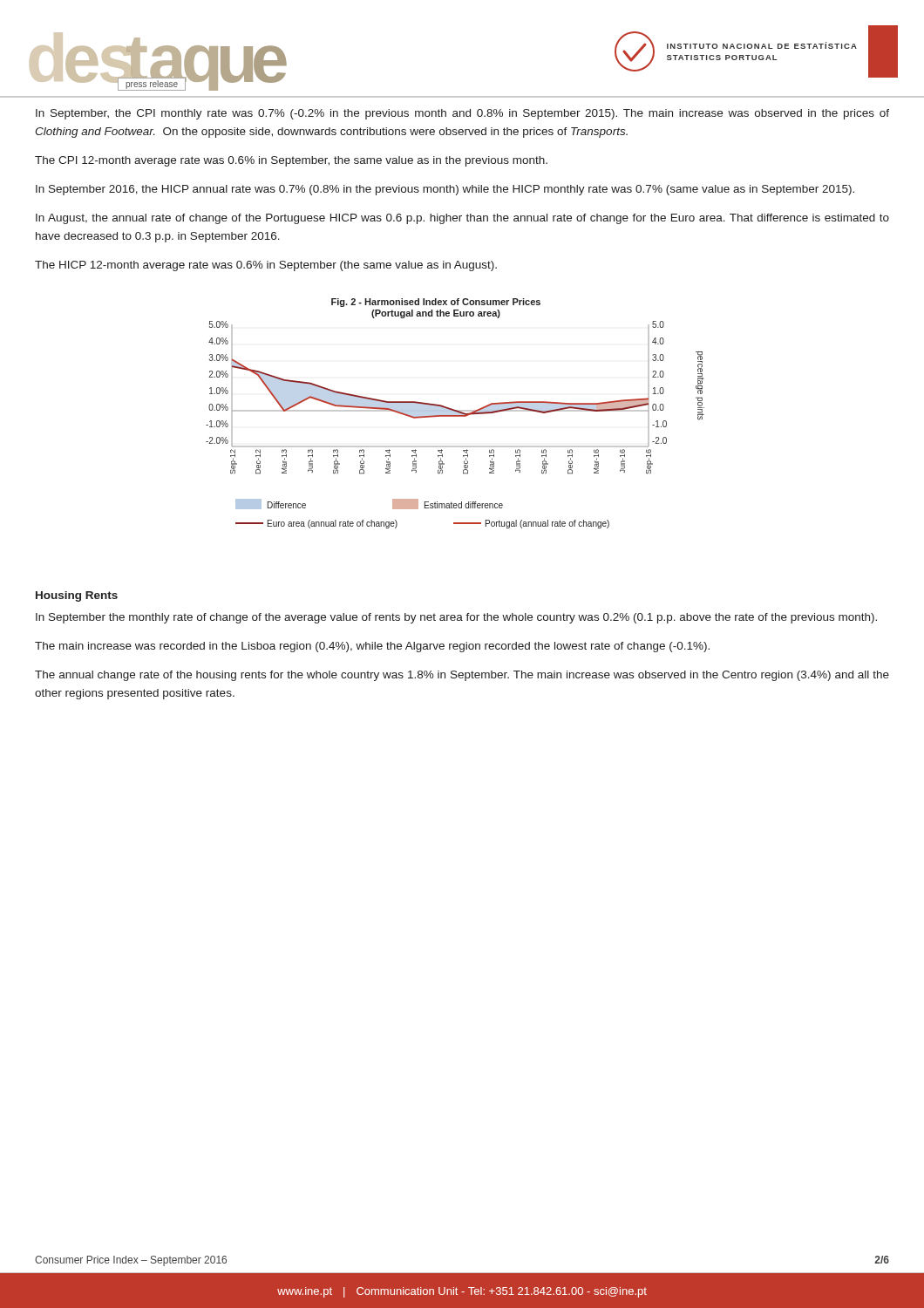Screen dimensions: 1308x924
Task: Click the passage that begins "In September the monthly rate of"
Action: pyautogui.click(x=456, y=617)
